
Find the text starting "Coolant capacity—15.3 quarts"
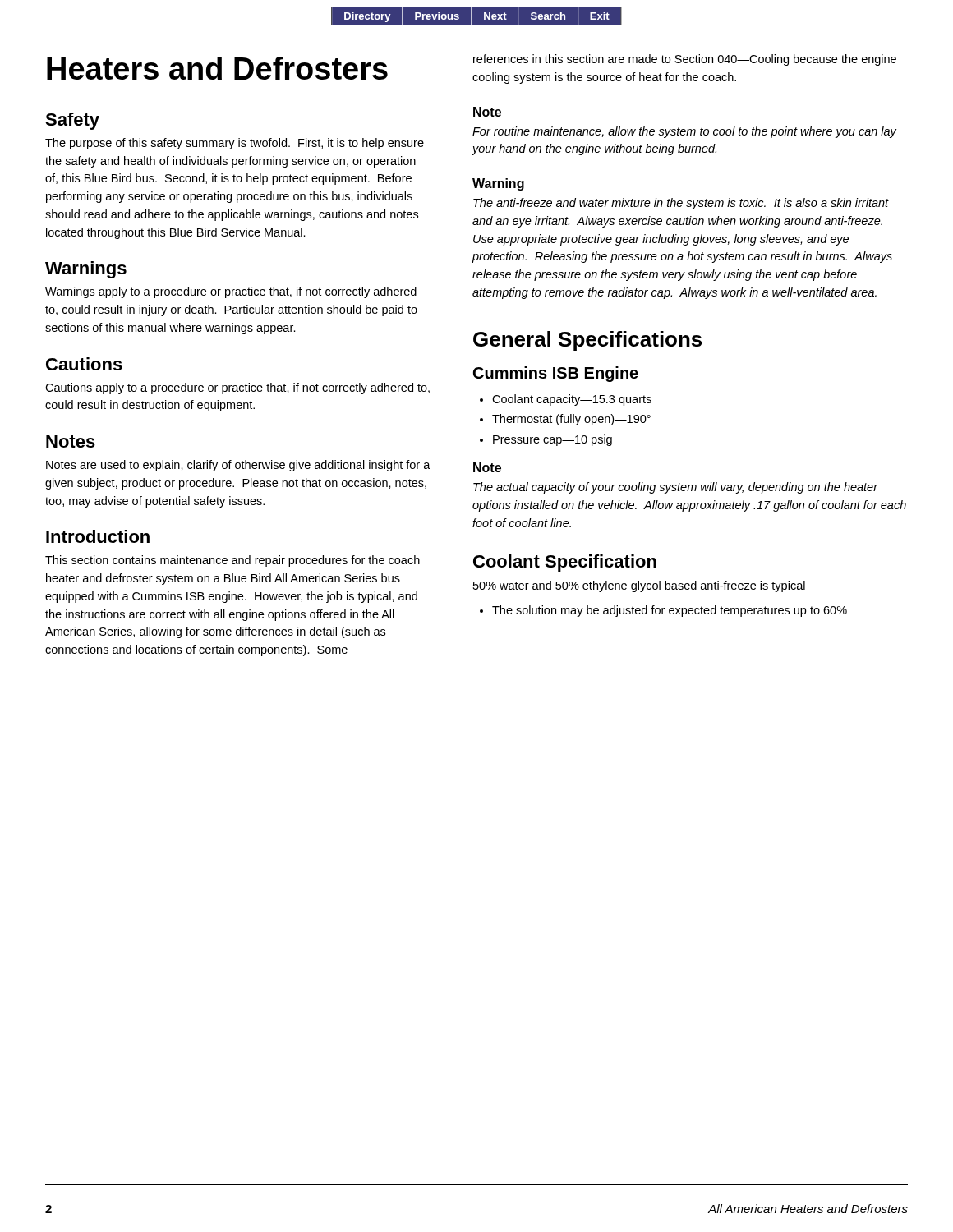(572, 399)
